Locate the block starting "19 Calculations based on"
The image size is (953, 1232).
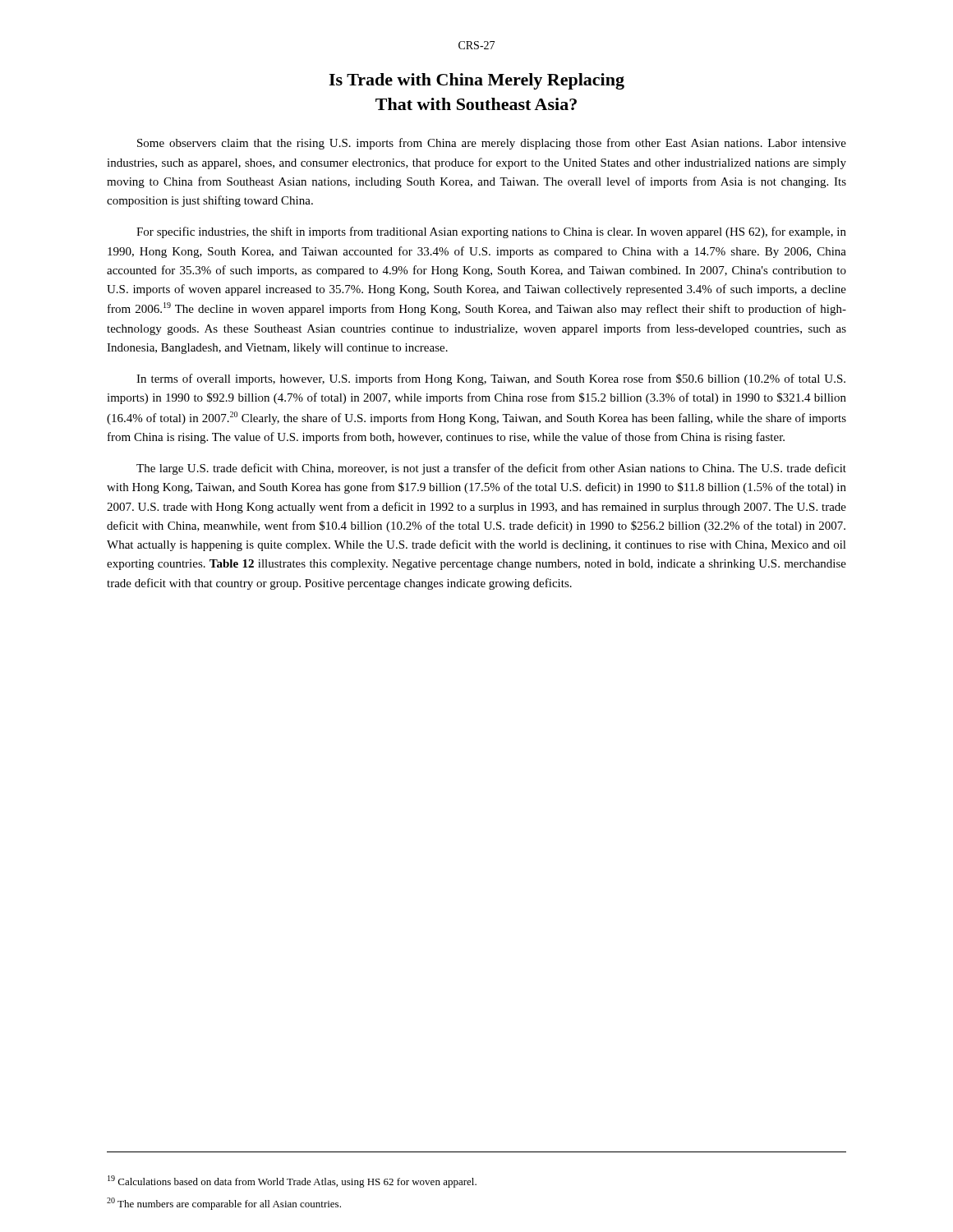tap(292, 1181)
